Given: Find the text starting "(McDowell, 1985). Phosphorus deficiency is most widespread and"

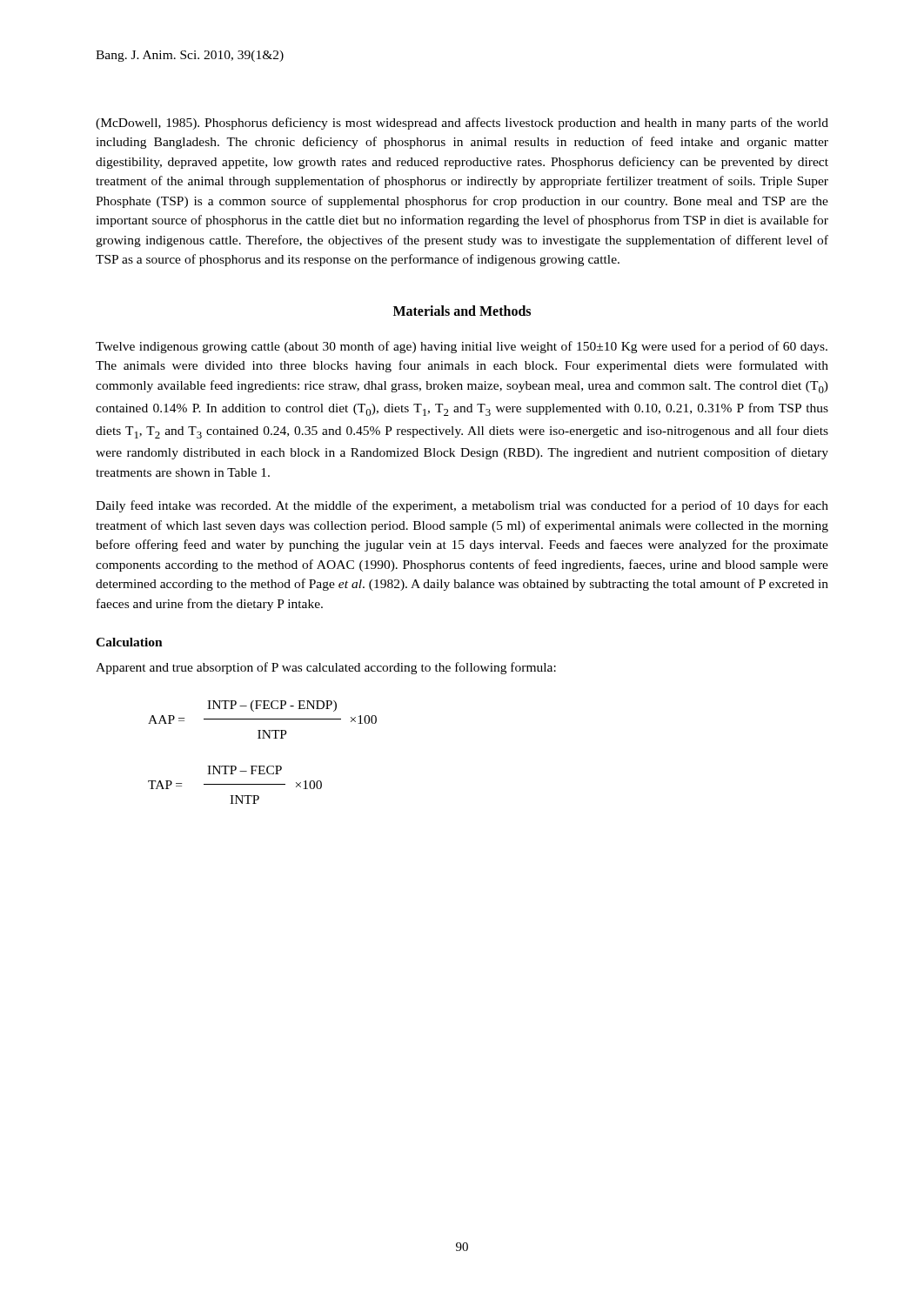Looking at the screenshot, I should (x=462, y=191).
